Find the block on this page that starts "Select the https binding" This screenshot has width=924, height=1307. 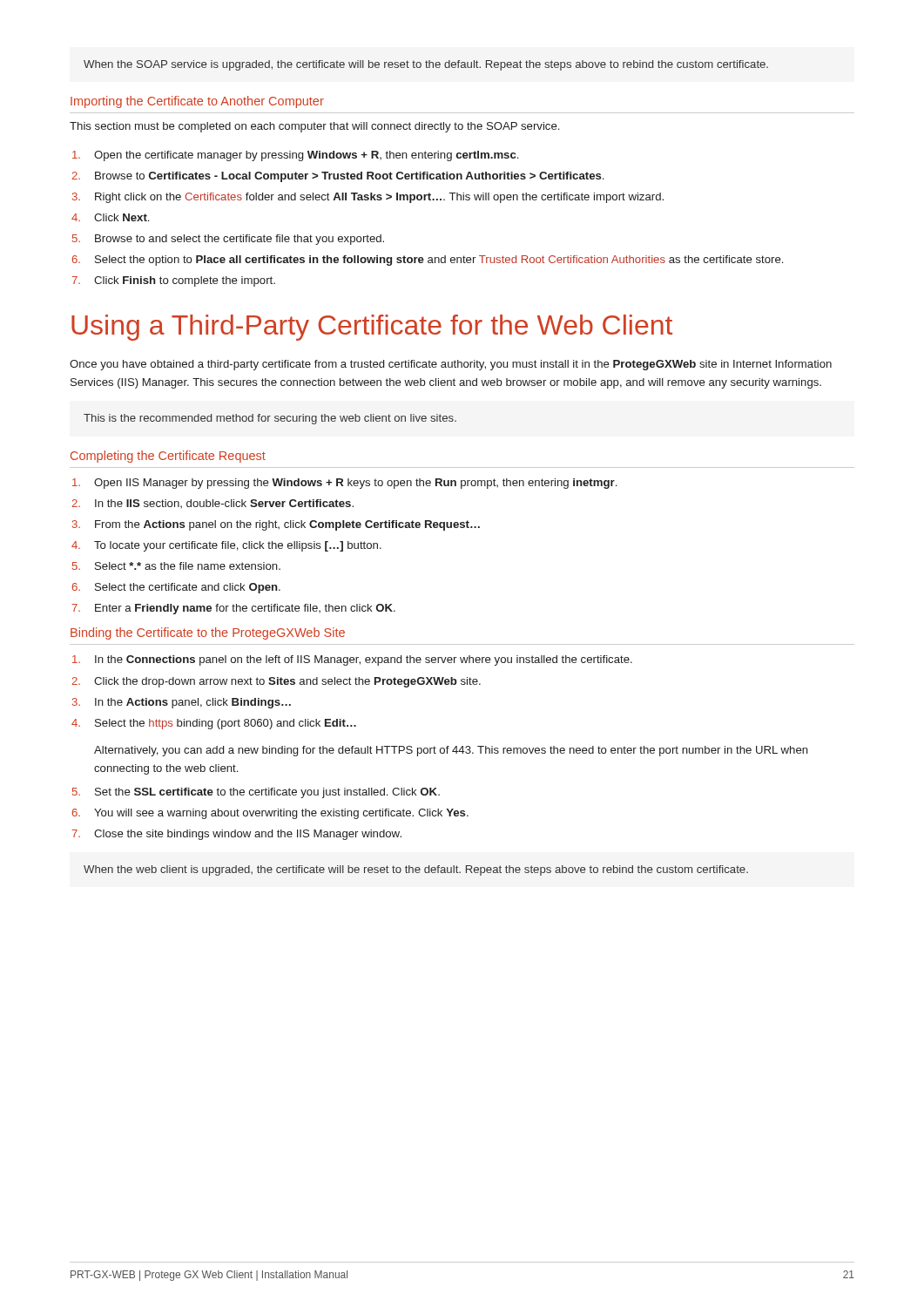point(226,723)
